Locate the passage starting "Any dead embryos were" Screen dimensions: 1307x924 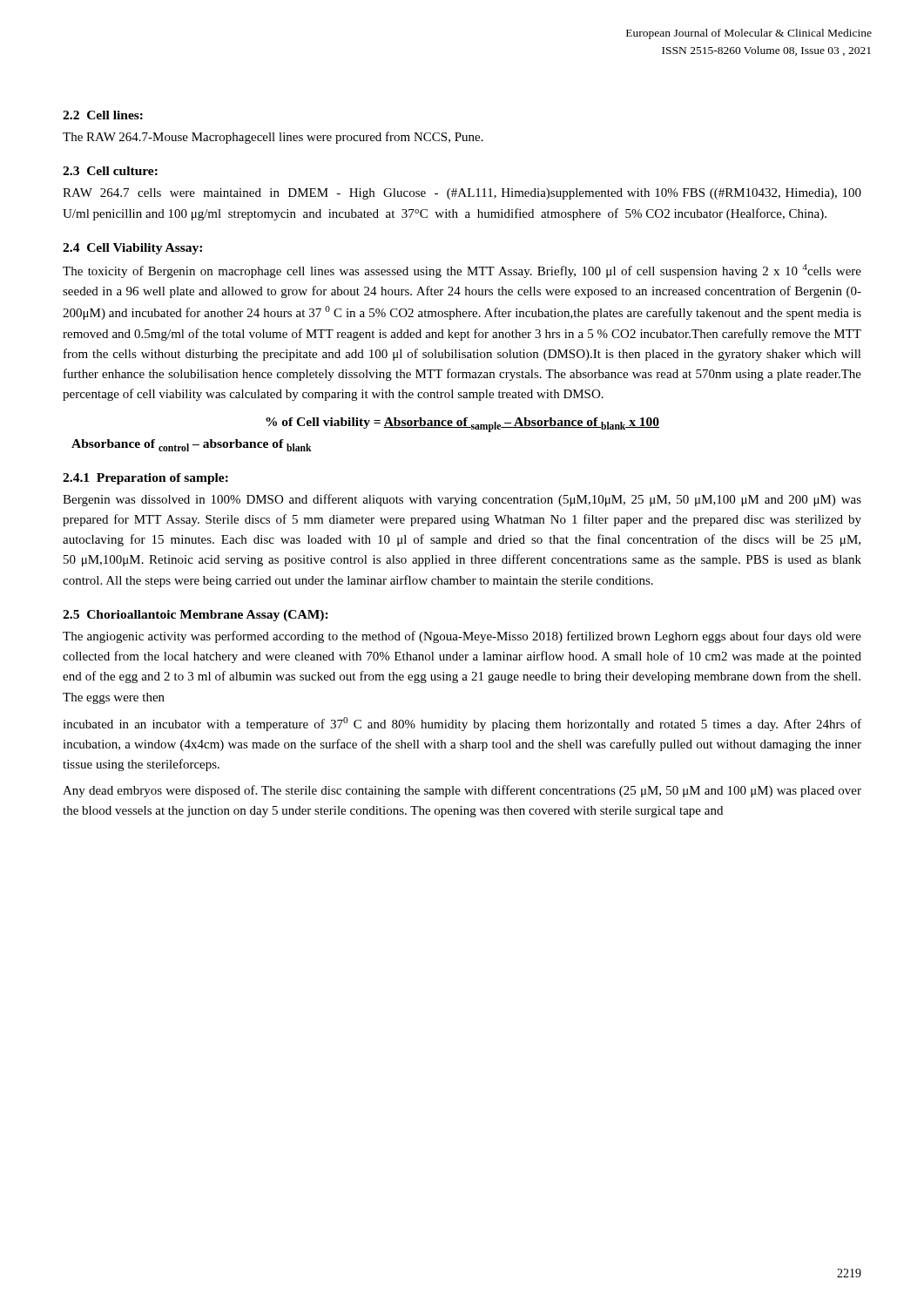pyautogui.click(x=462, y=800)
